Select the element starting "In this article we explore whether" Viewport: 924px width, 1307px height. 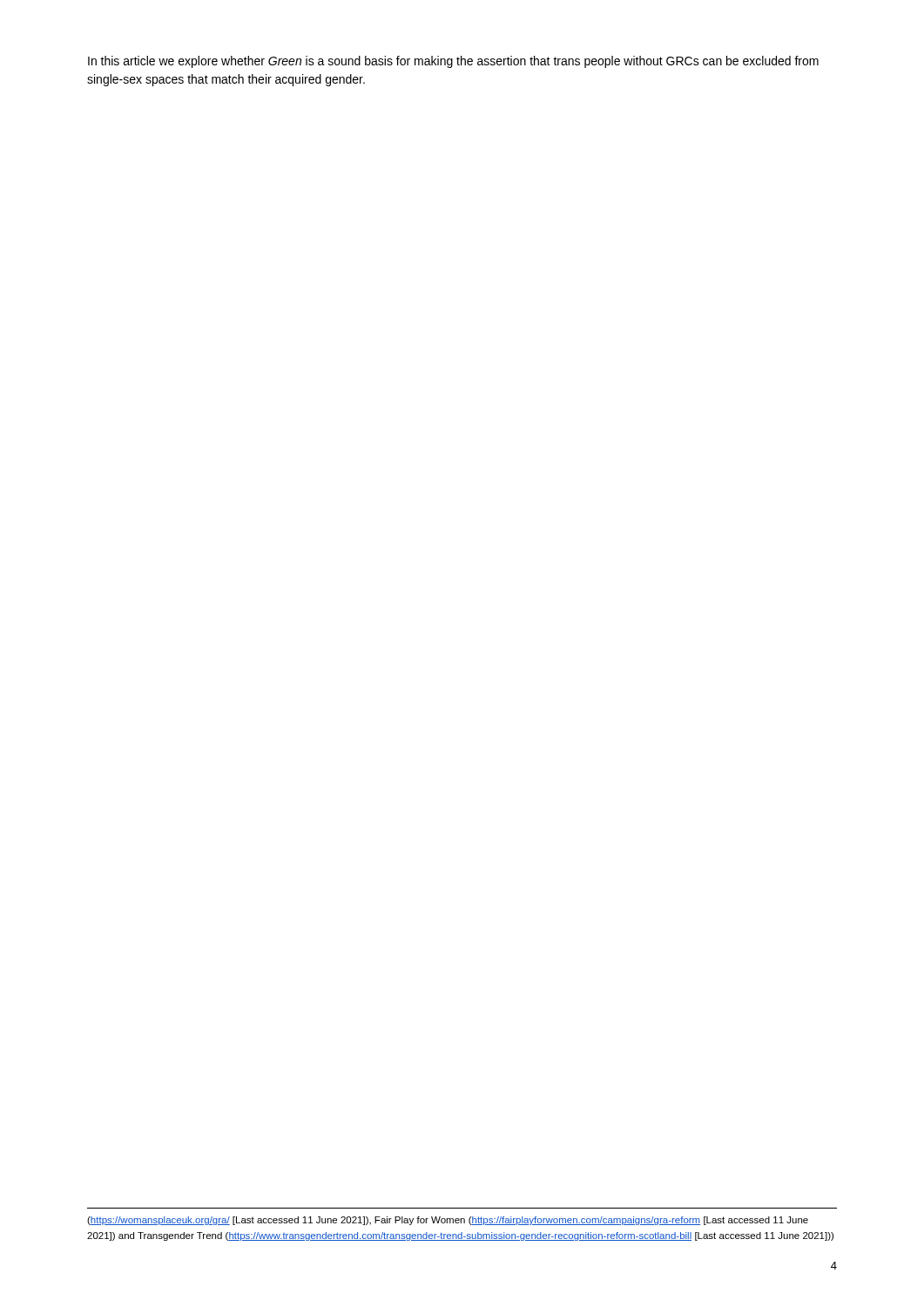click(453, 70)
